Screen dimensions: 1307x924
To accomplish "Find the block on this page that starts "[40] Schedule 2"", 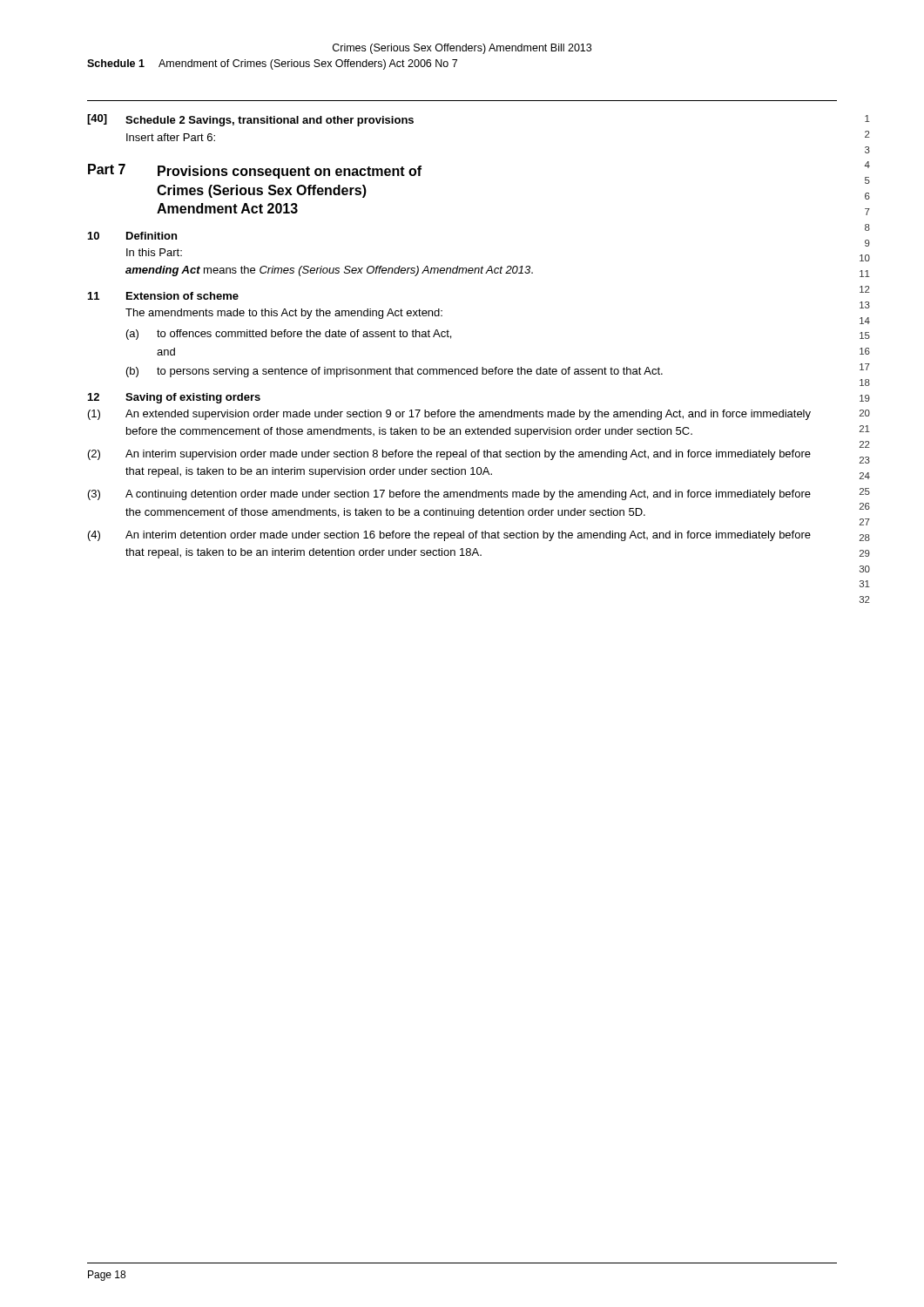I will (x=250, y=120).
